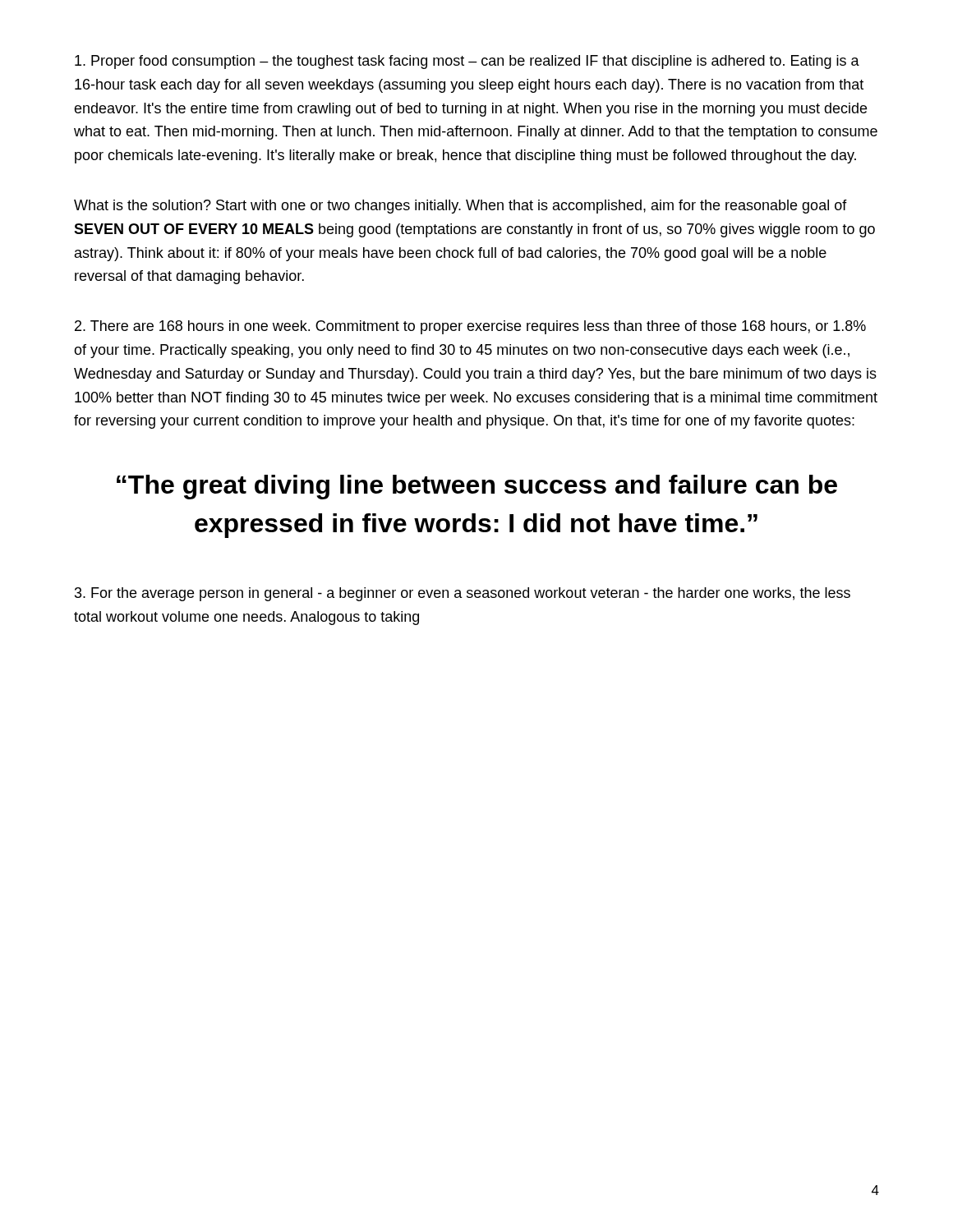Point to the block beginning "Proper food consumption – the toughest task facing"
The height and width of the screenshot is (1232, 953).
(x=476, y=108)
